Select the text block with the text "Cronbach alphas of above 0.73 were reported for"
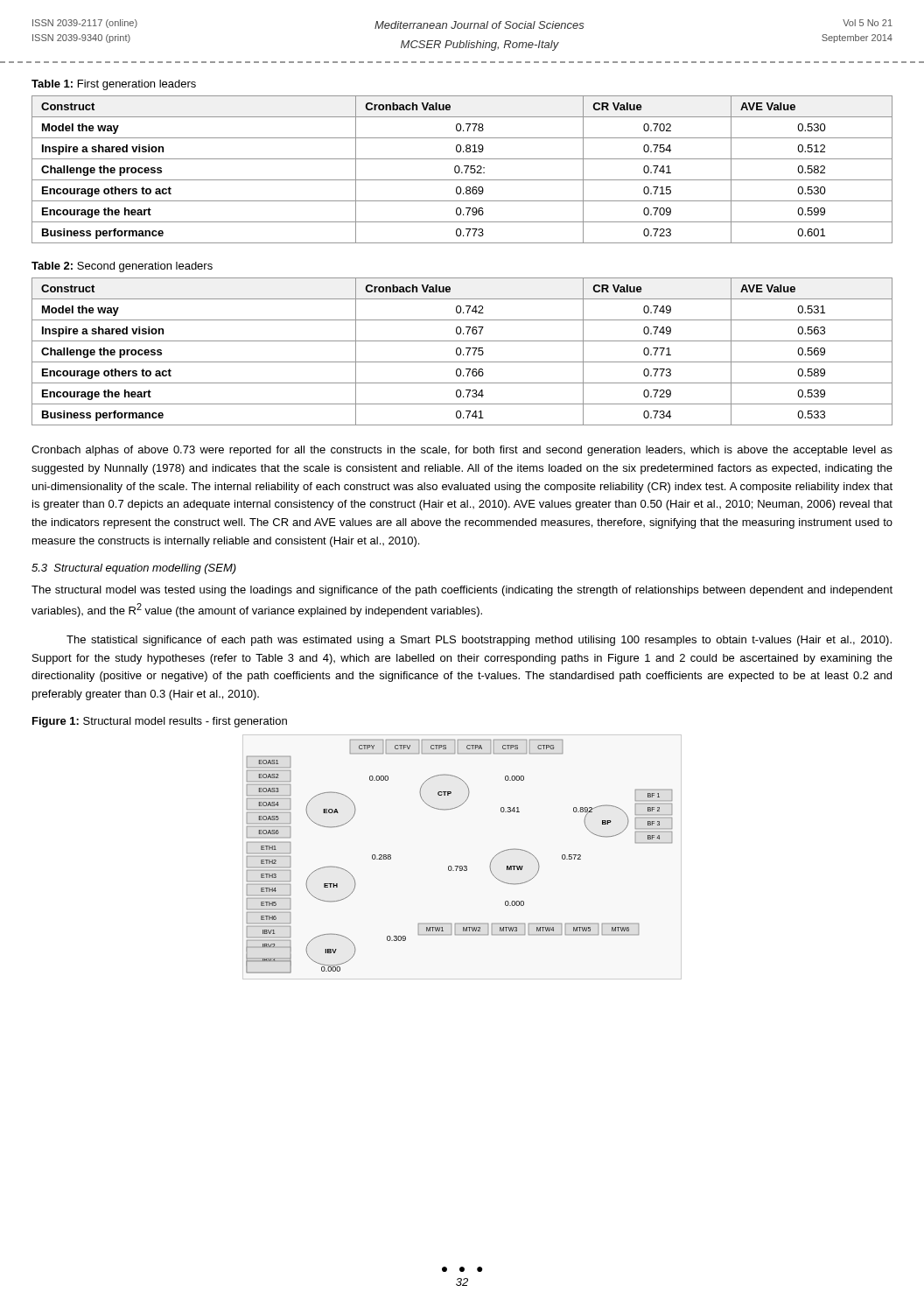 tap(462, 495)
